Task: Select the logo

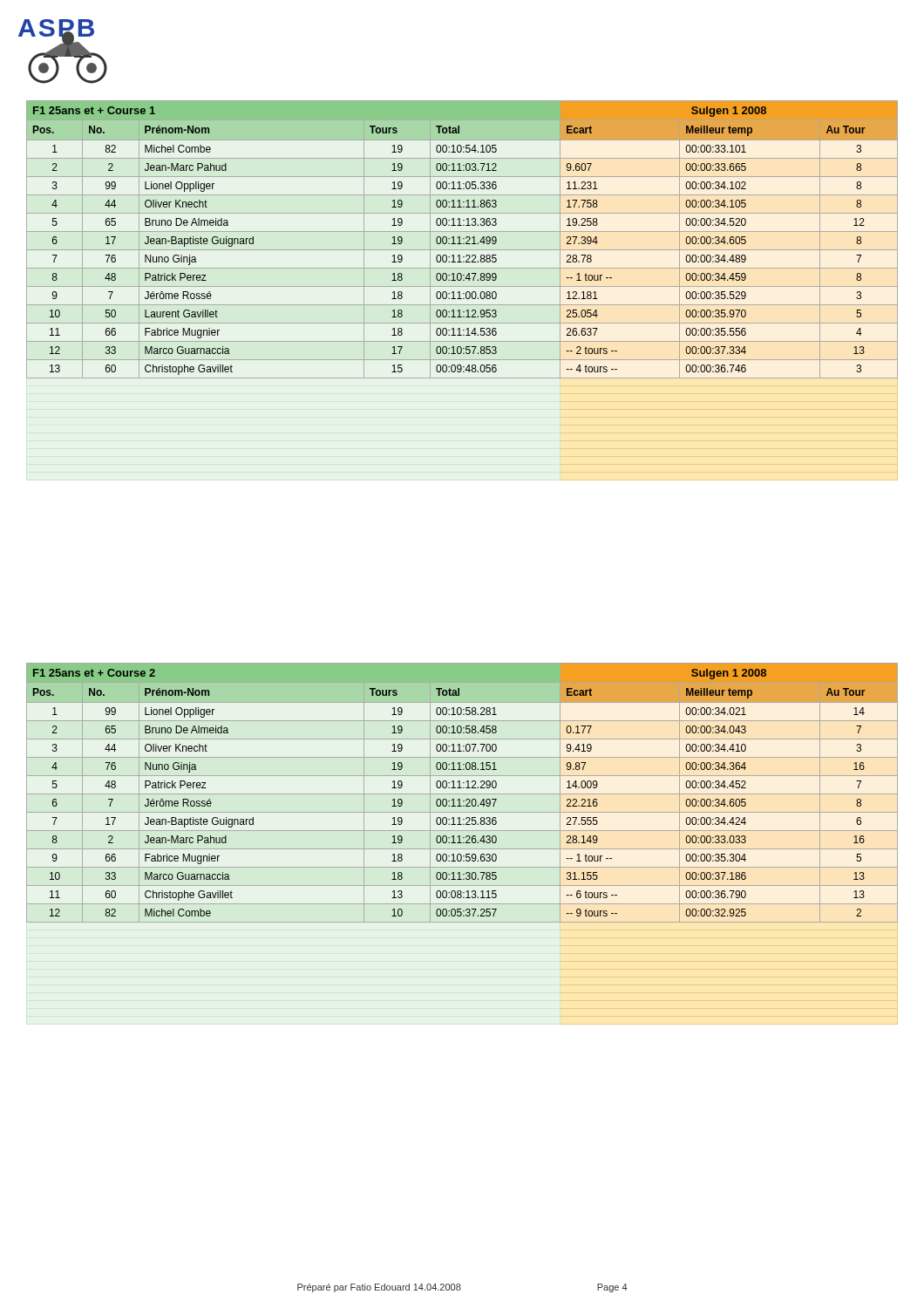Action: 65,48
